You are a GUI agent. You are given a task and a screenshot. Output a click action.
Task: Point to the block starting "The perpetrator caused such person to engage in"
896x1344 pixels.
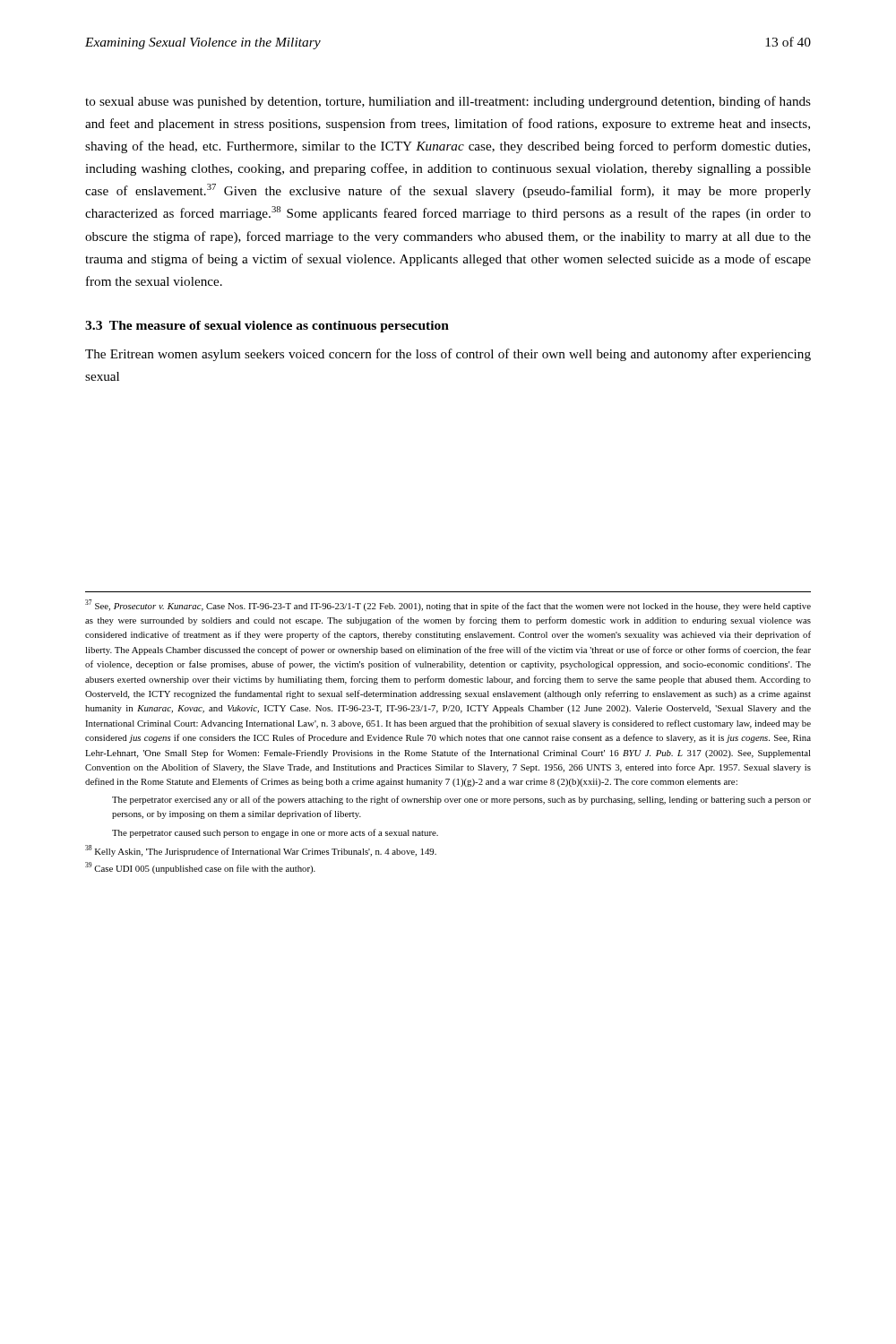[x=275, y=832]
